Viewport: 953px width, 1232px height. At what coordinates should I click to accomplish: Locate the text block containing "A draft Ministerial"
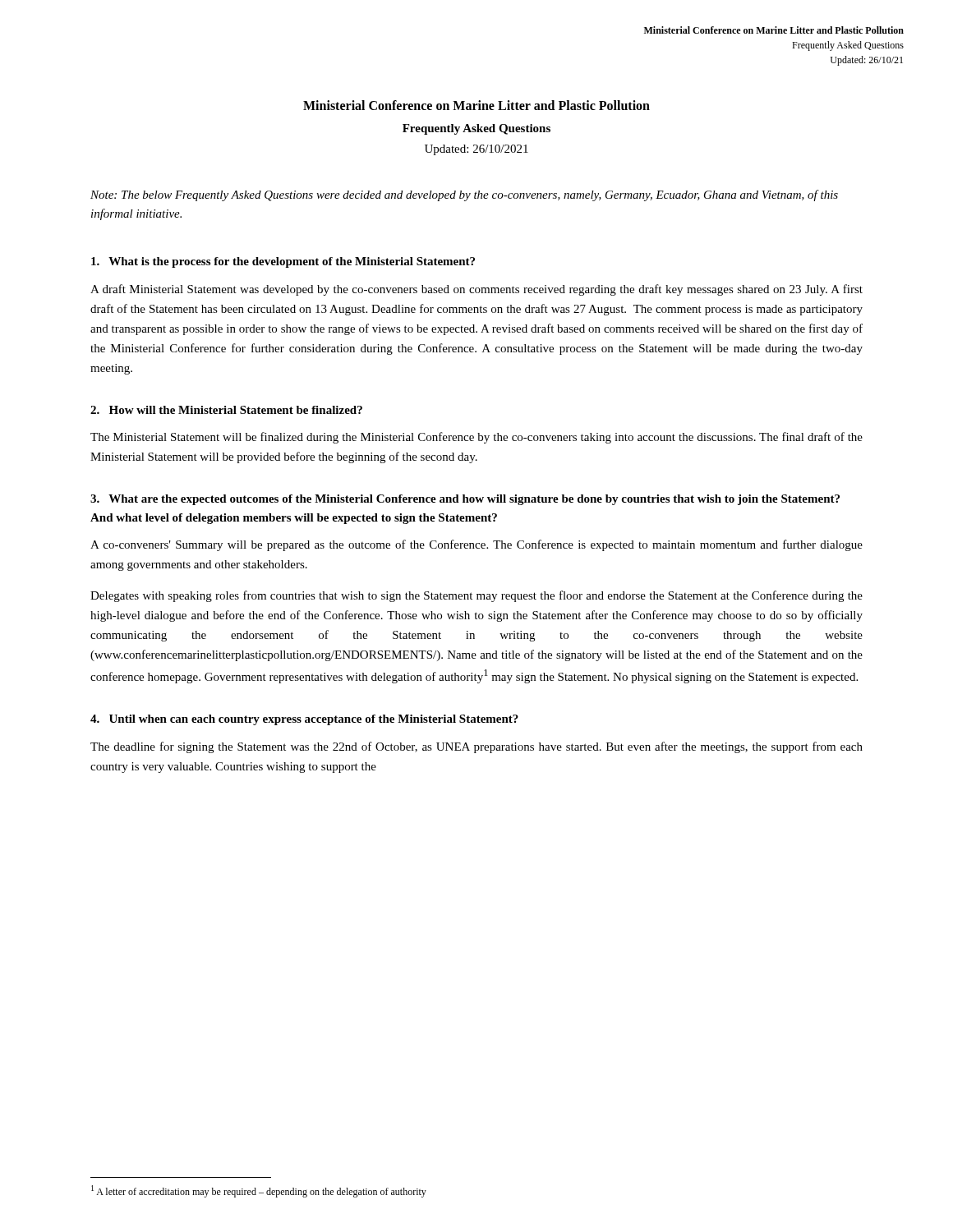476,328
